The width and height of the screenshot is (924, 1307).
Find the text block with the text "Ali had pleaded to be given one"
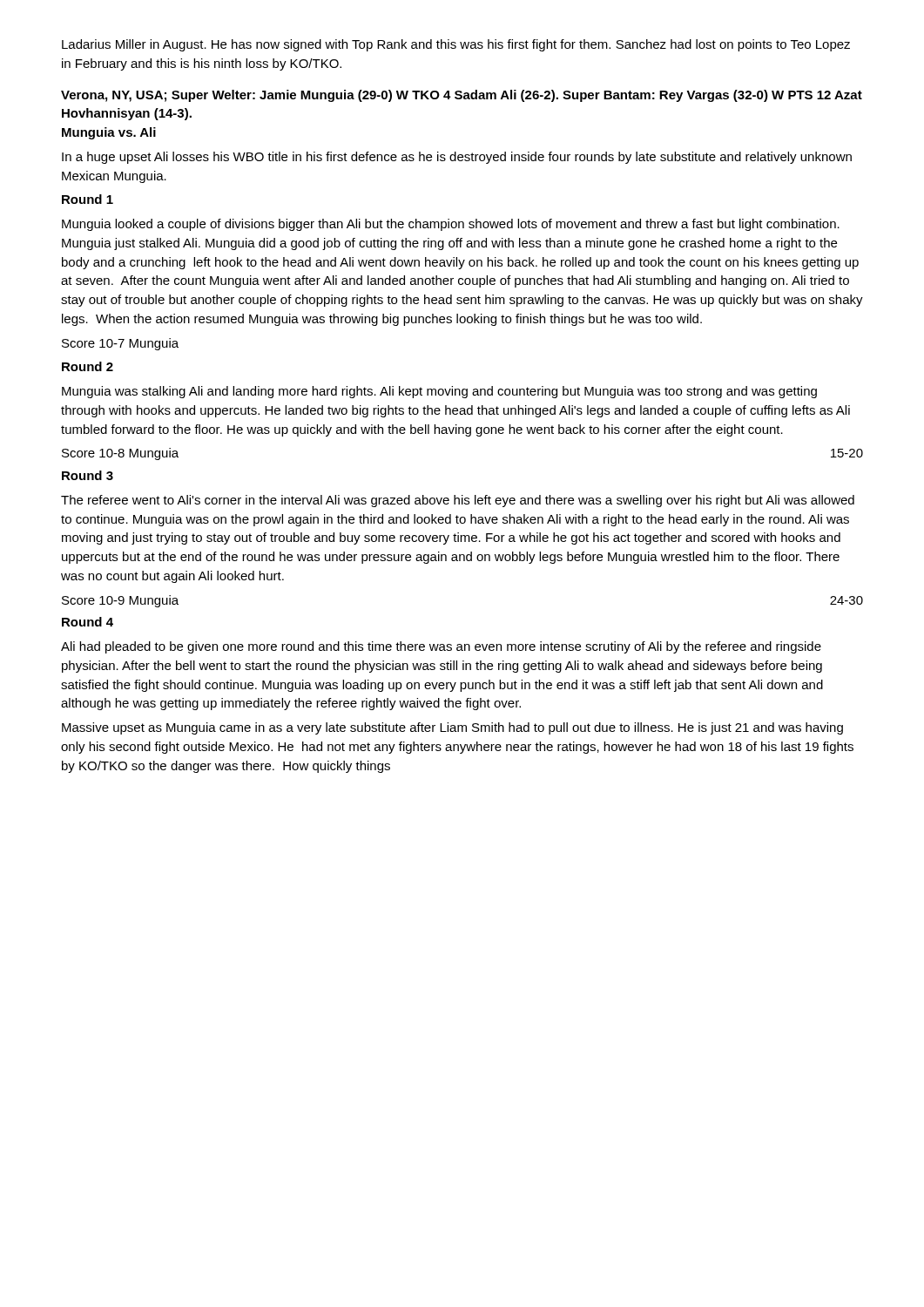click(462, 706)
